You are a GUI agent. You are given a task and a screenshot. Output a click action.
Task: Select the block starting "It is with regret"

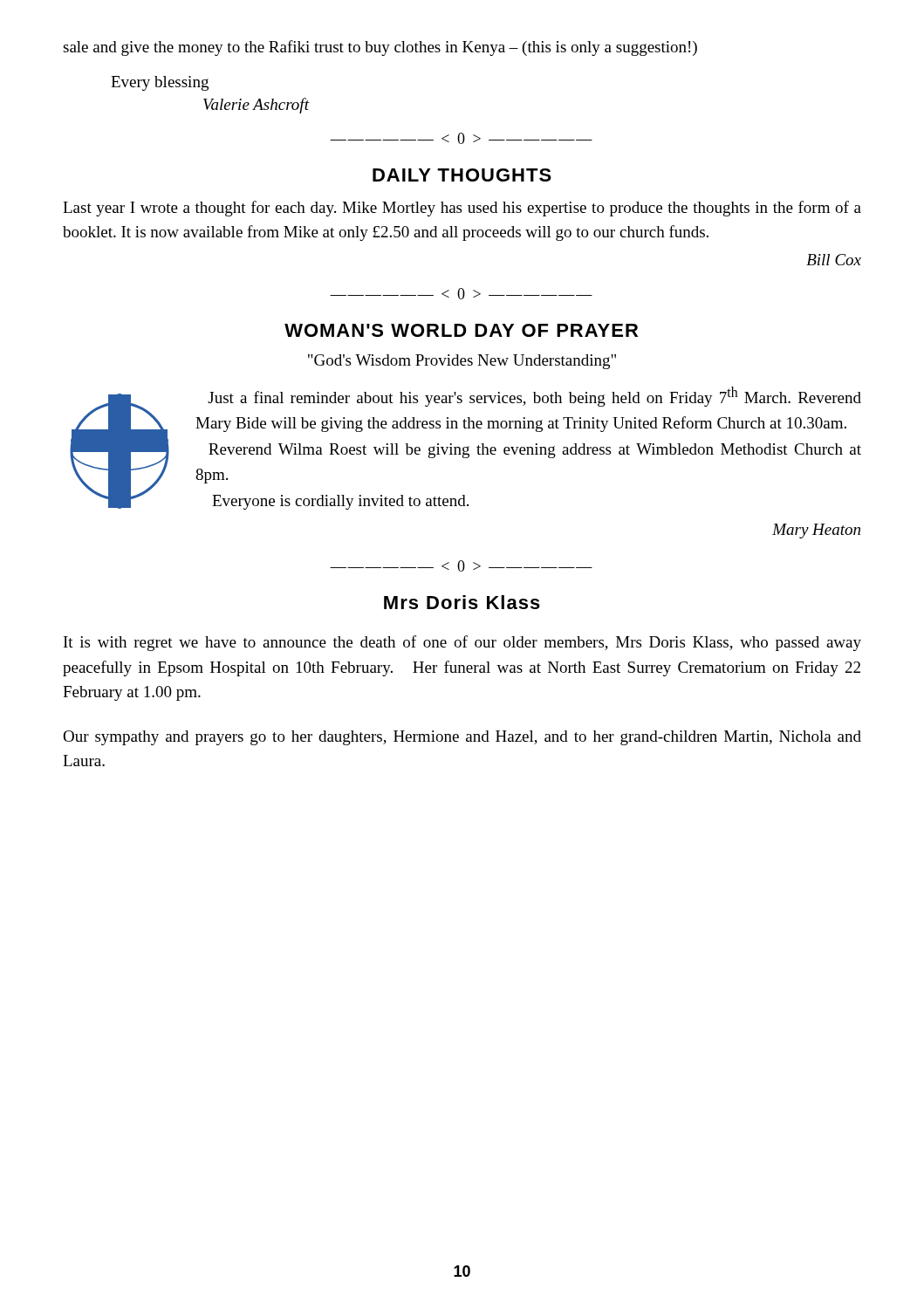point(462,667)
